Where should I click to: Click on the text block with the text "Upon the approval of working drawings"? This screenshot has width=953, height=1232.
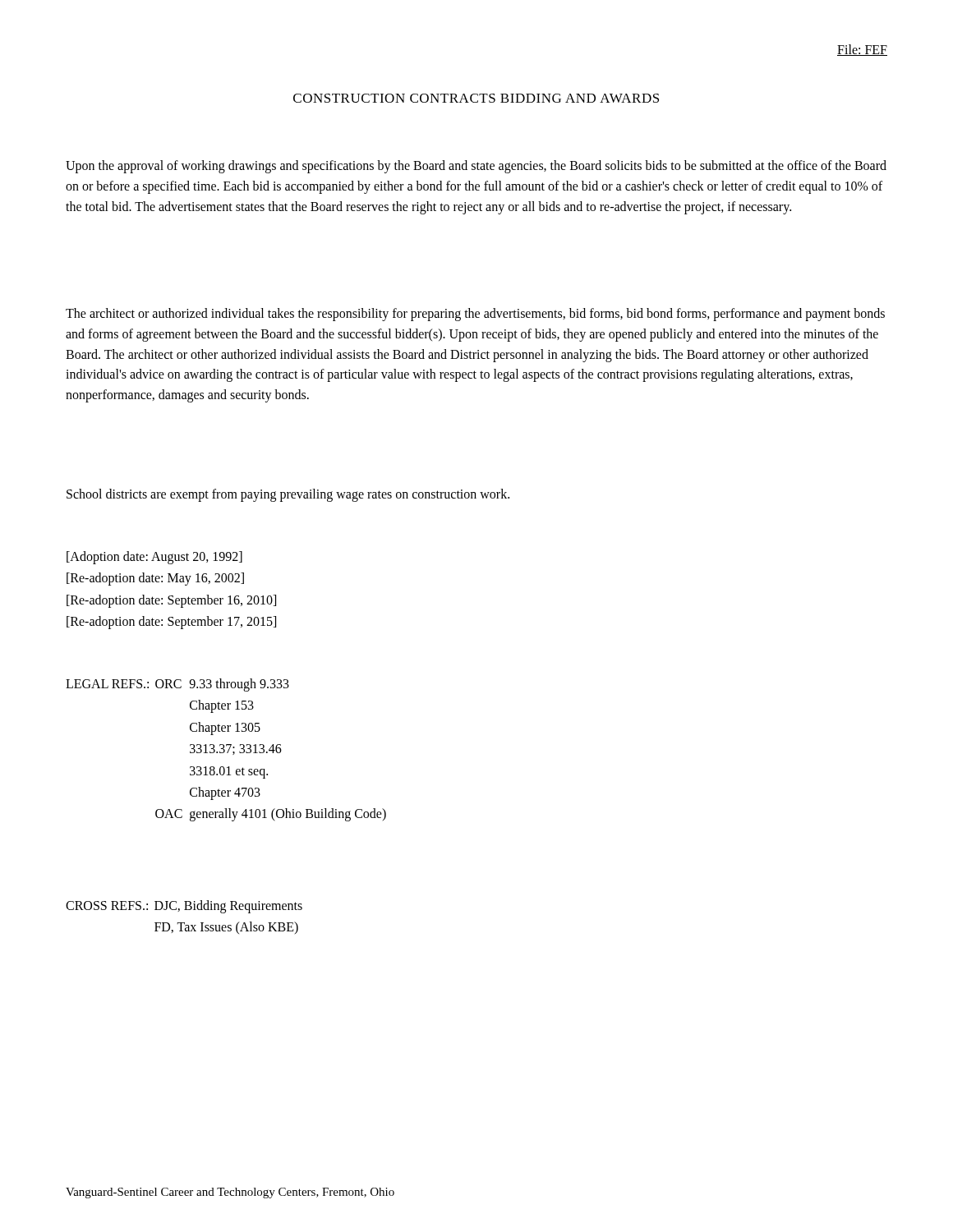[x=476, y=186]
